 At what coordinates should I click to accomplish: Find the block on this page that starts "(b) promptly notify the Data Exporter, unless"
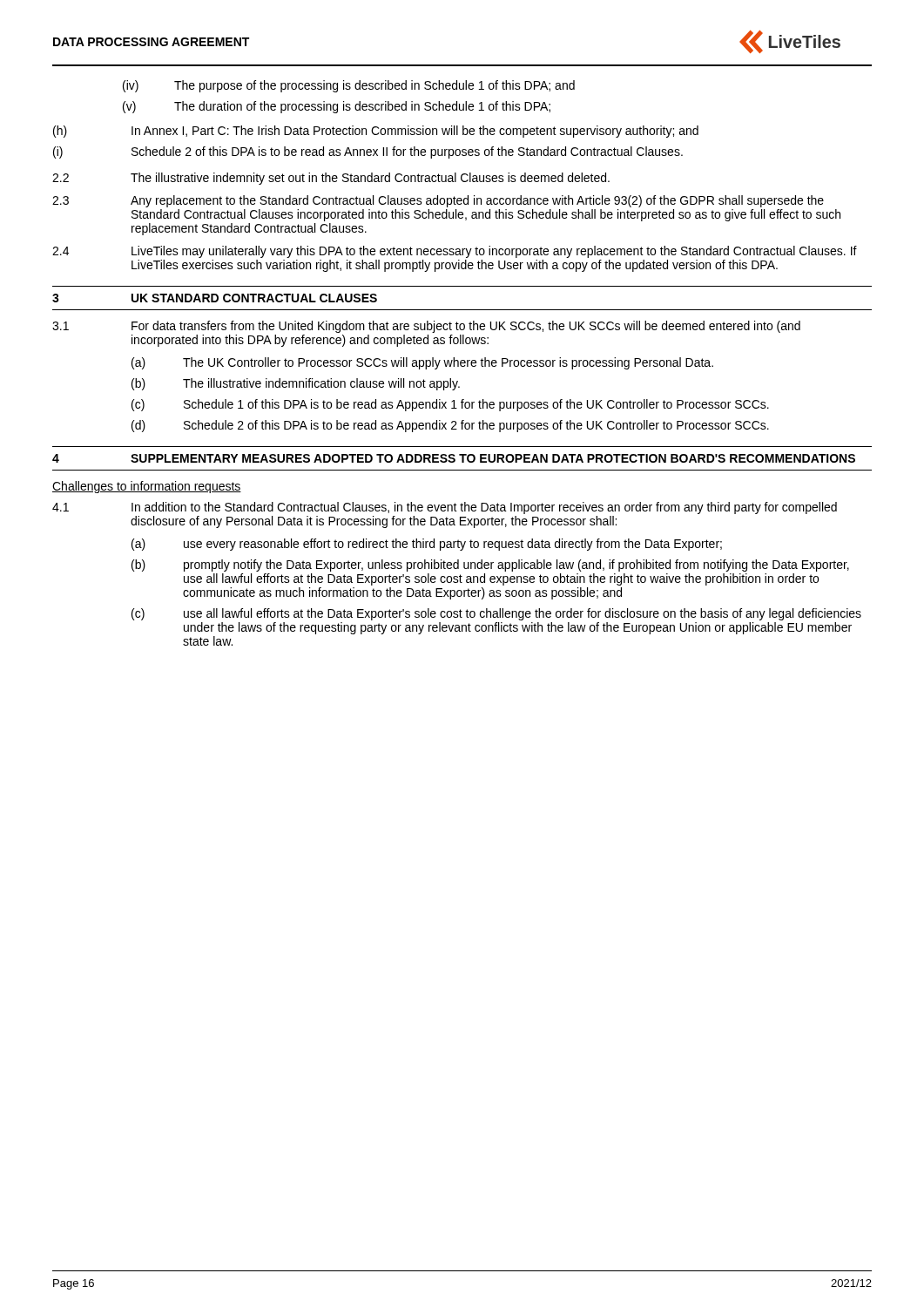pyautogui.click(x=501, y=579)
